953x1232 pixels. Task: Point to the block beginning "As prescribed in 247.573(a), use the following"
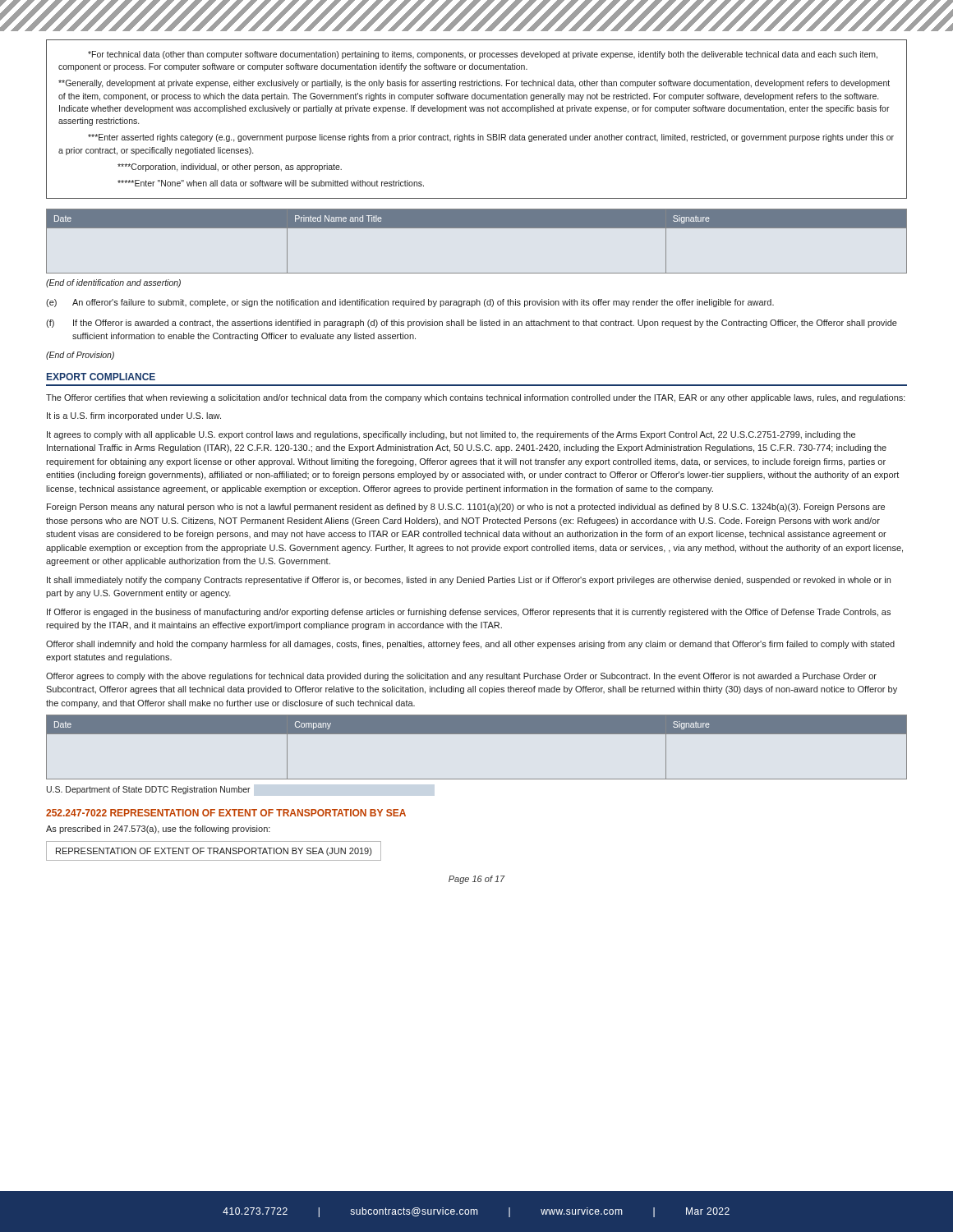pos(158,829)
